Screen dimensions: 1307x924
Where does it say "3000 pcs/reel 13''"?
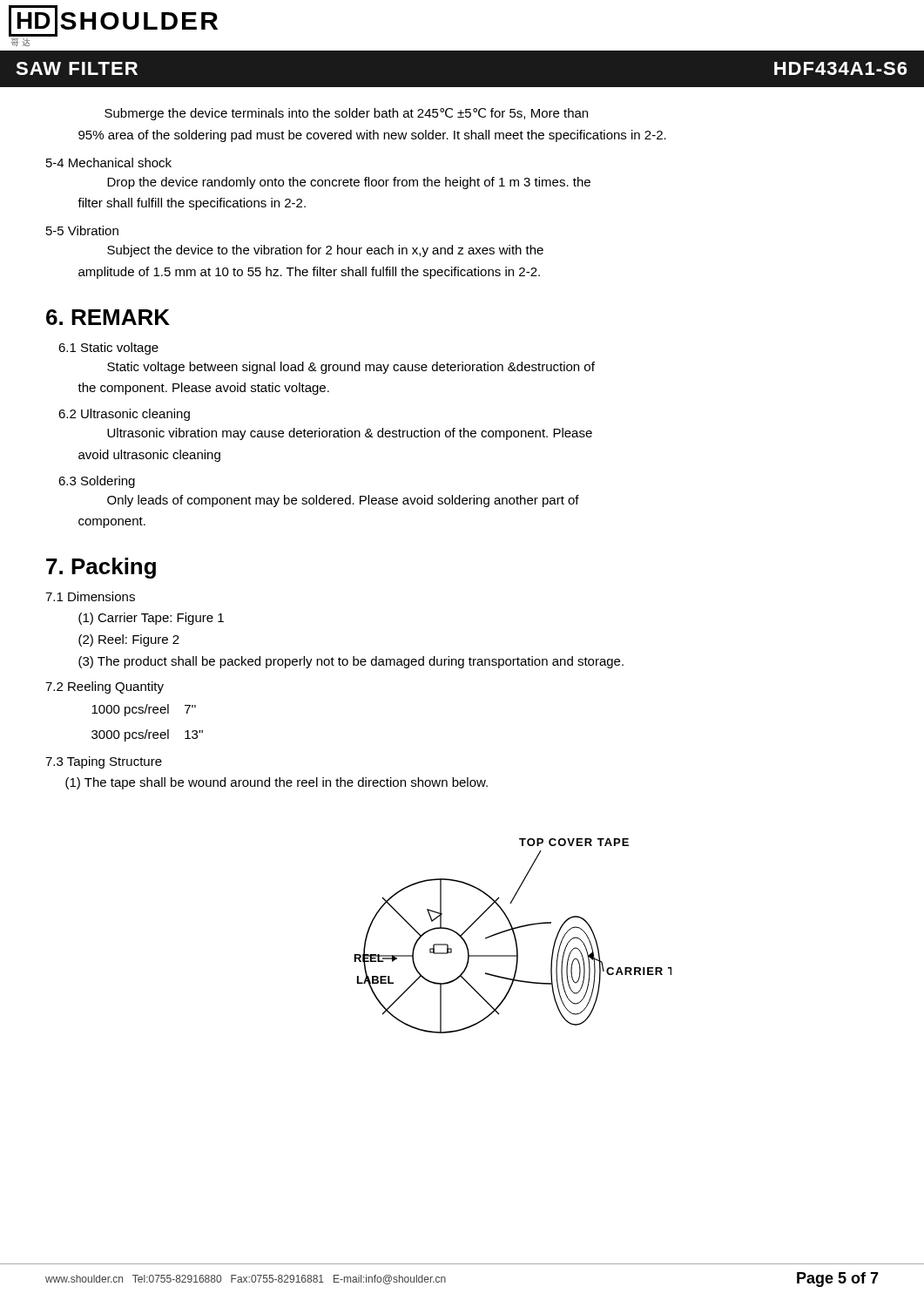point(147,734)
